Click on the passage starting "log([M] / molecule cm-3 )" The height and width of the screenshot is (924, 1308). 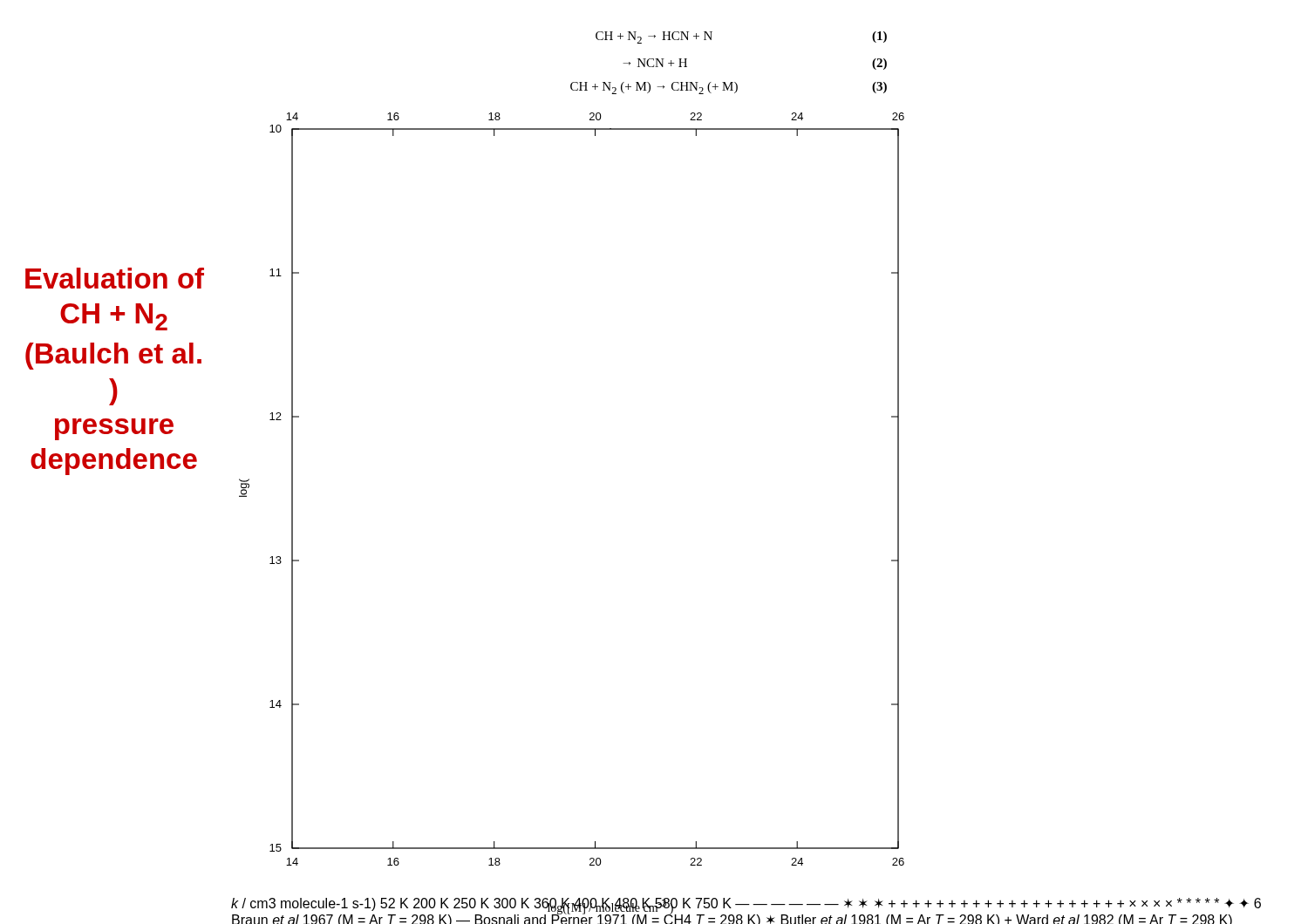click(x=610, y=906)
